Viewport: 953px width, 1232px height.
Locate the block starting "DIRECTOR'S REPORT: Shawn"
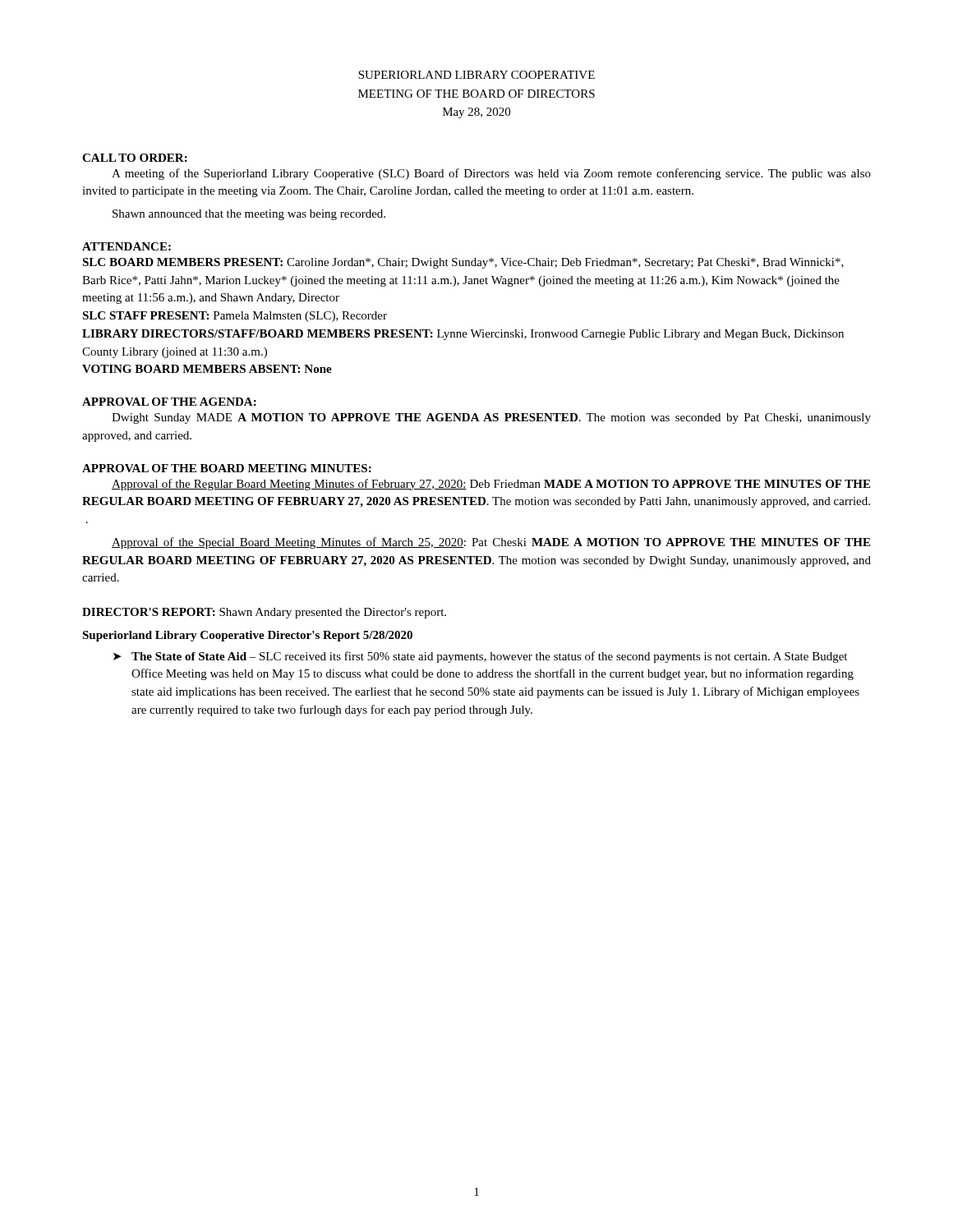tap(265, 612)
